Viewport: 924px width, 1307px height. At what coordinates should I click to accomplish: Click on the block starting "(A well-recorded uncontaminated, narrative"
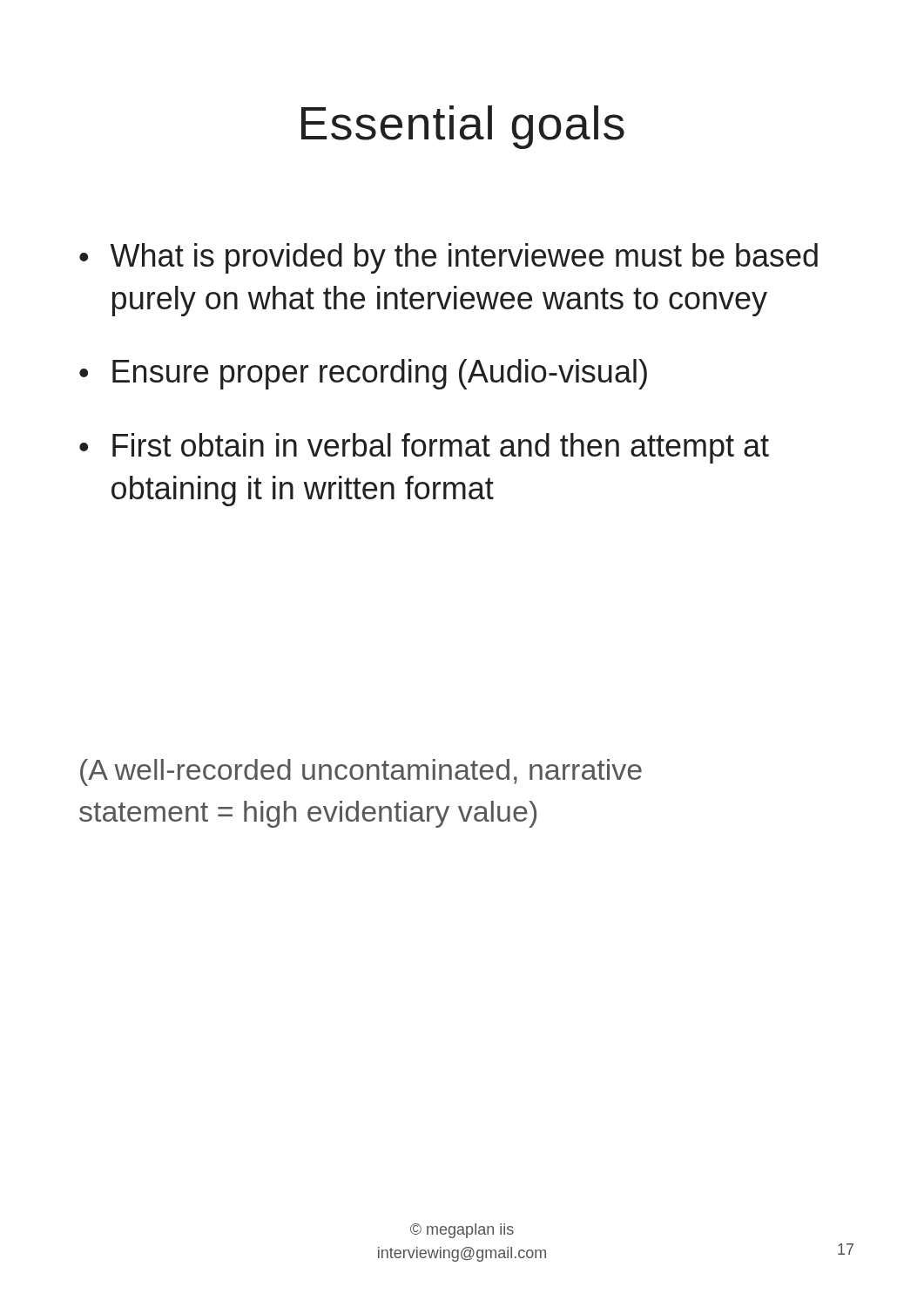[x=361, y=790]
